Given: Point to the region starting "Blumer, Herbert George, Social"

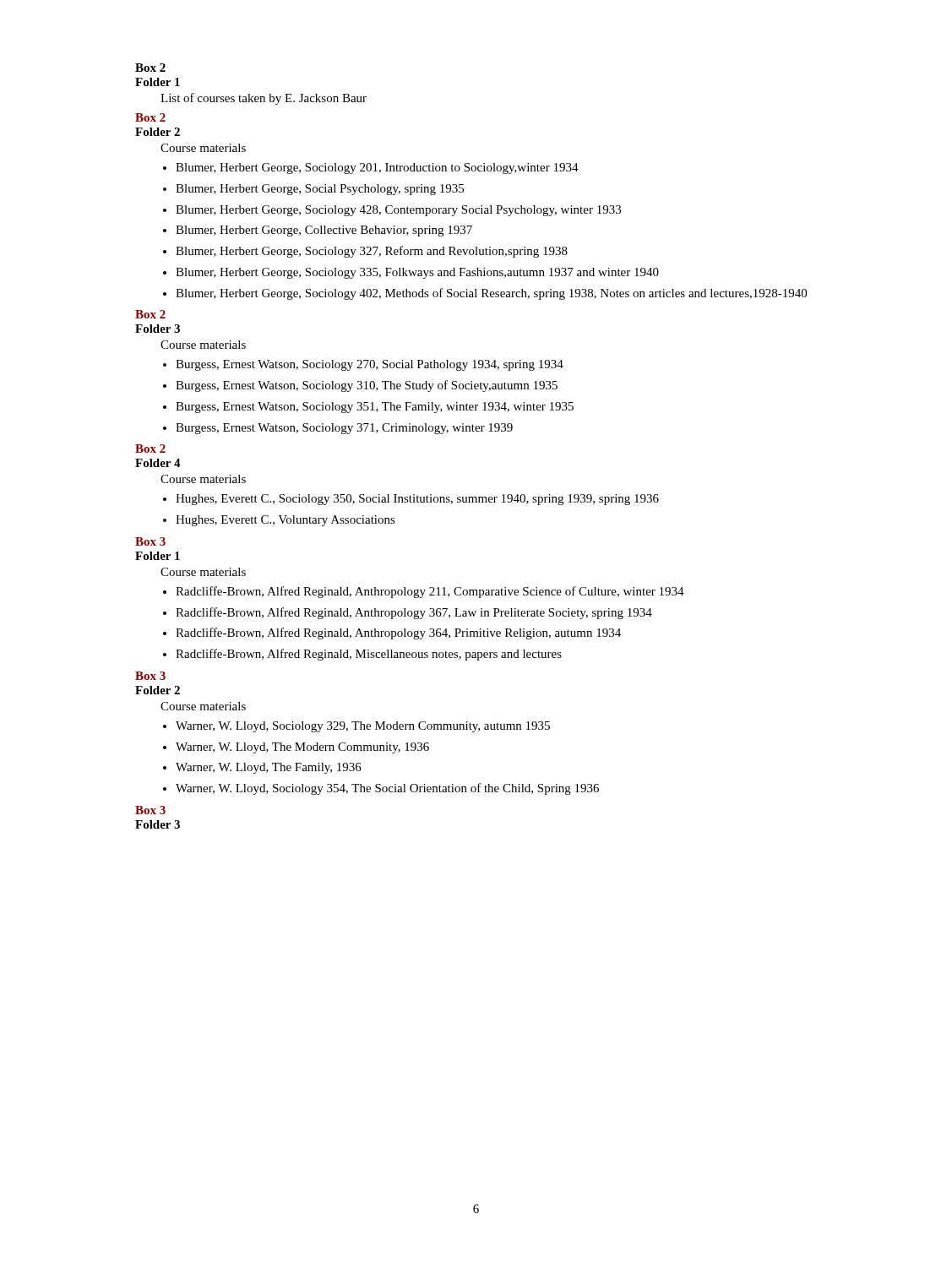Looking at the screenshot, I should (x=320, y=188).
